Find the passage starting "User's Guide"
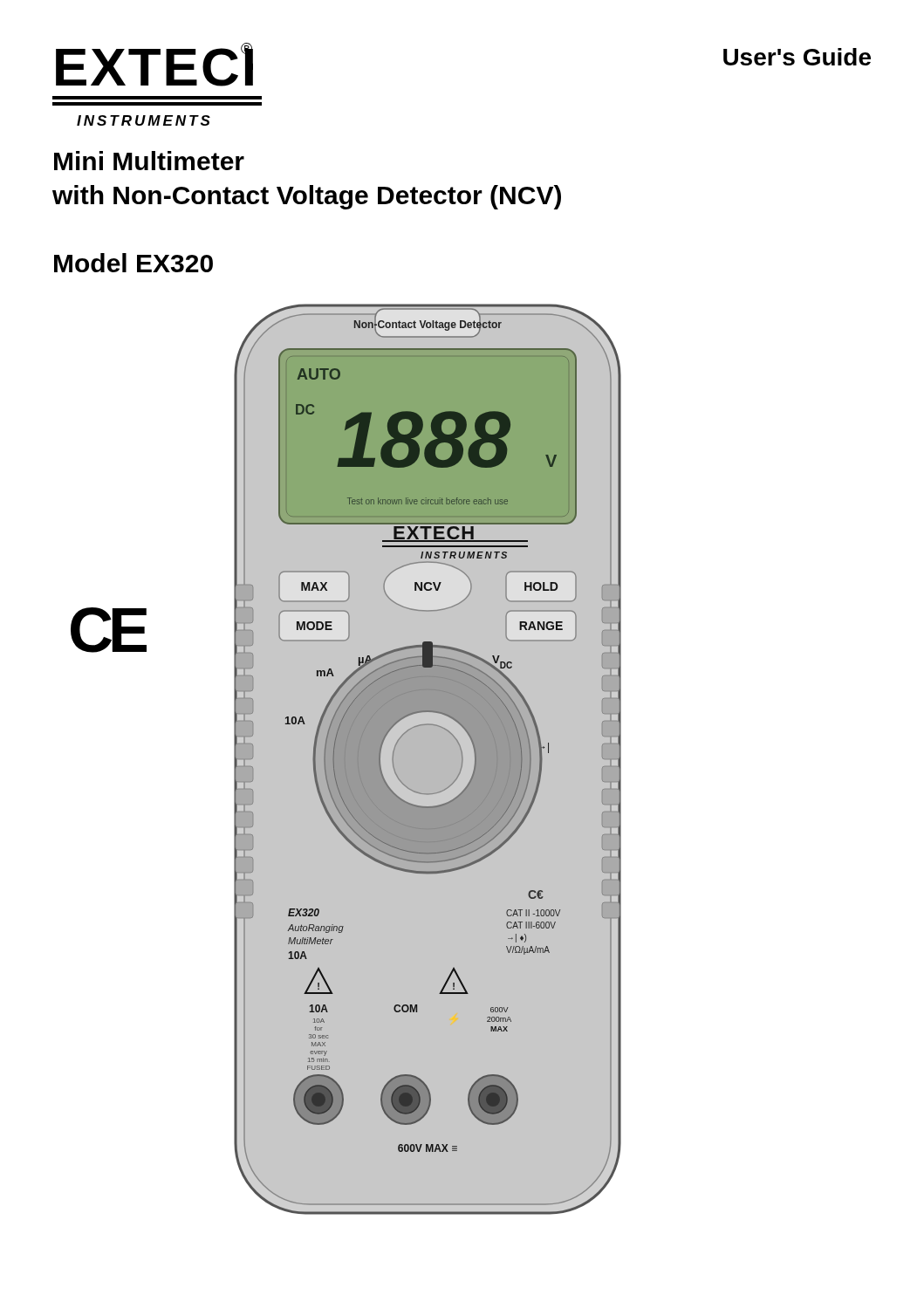Viewport: 924px width, 1309px height. [x=797, y=57]
